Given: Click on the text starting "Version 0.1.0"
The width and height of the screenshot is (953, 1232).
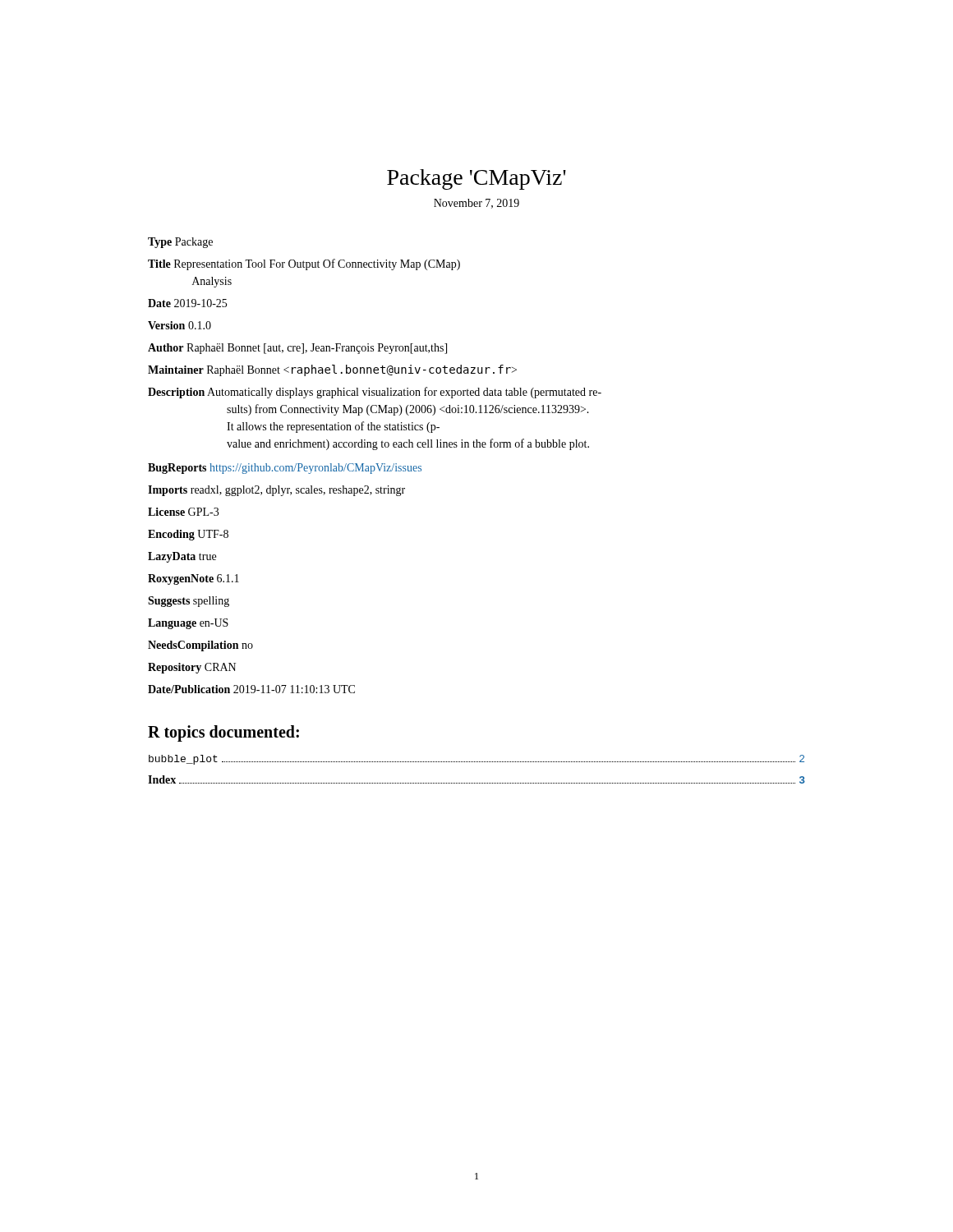Looking at the screenshot, I should (179, 326).
